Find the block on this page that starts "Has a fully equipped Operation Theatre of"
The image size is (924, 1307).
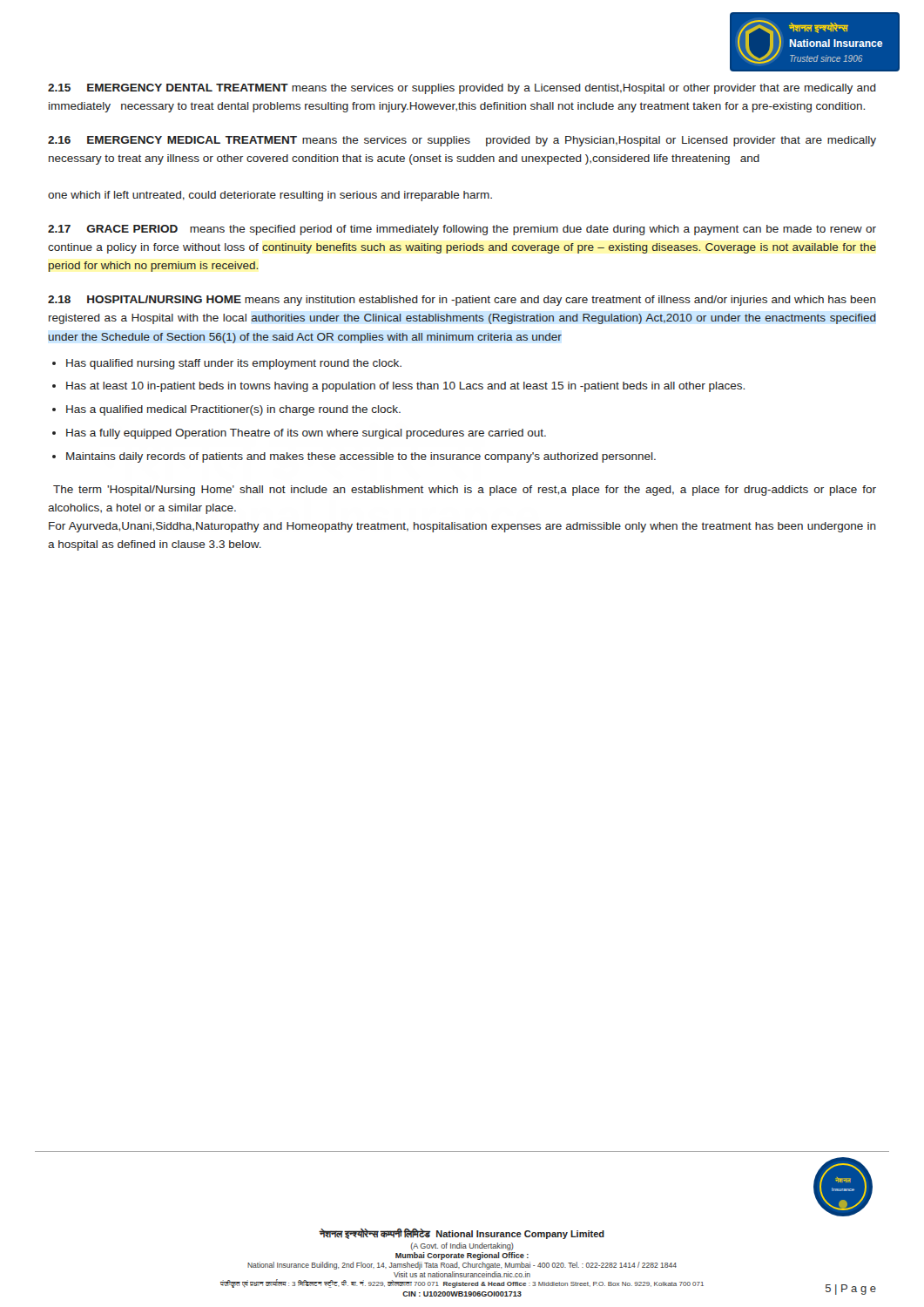point(471,434)
